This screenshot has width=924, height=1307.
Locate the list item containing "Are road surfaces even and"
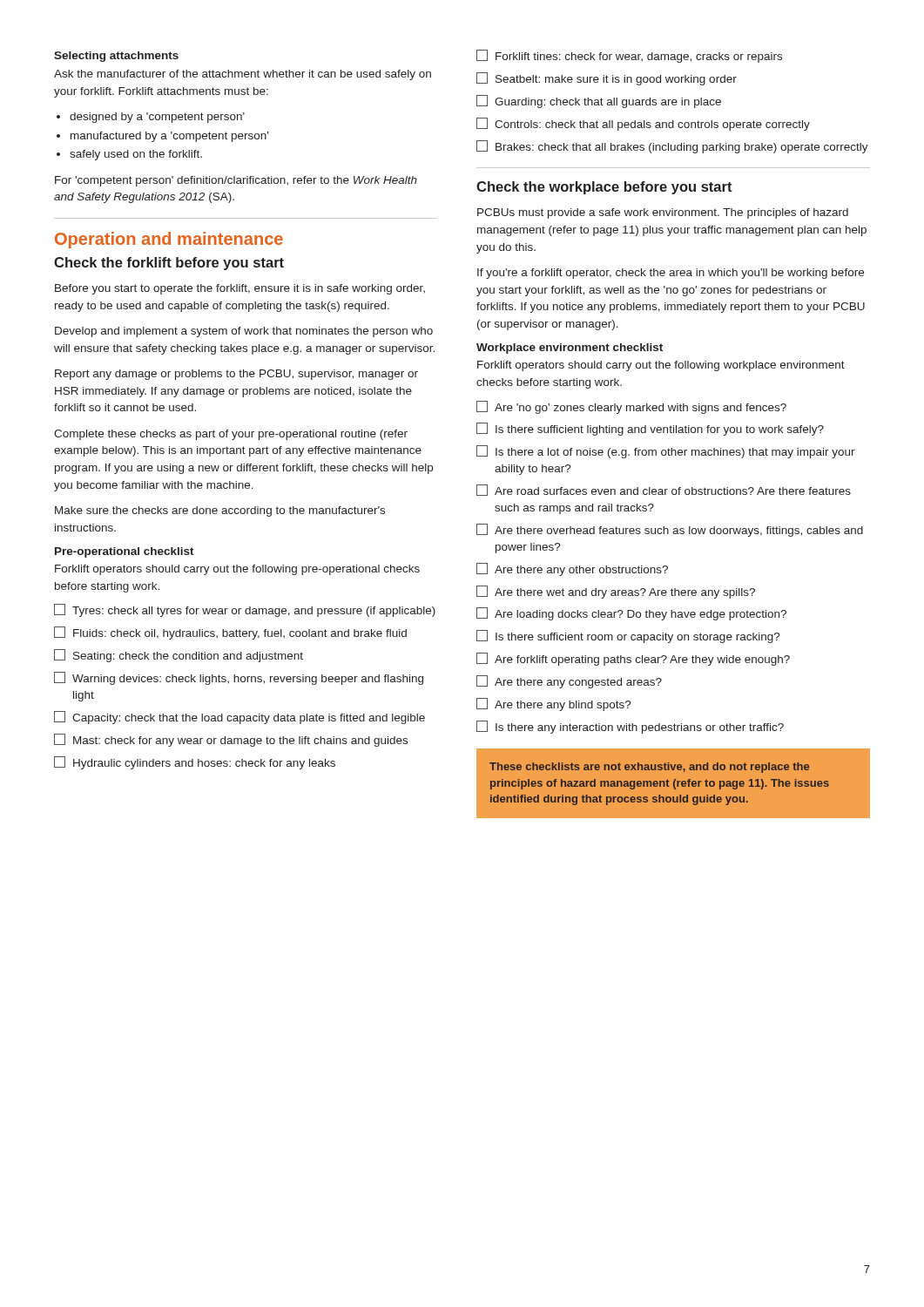(673, 500)
